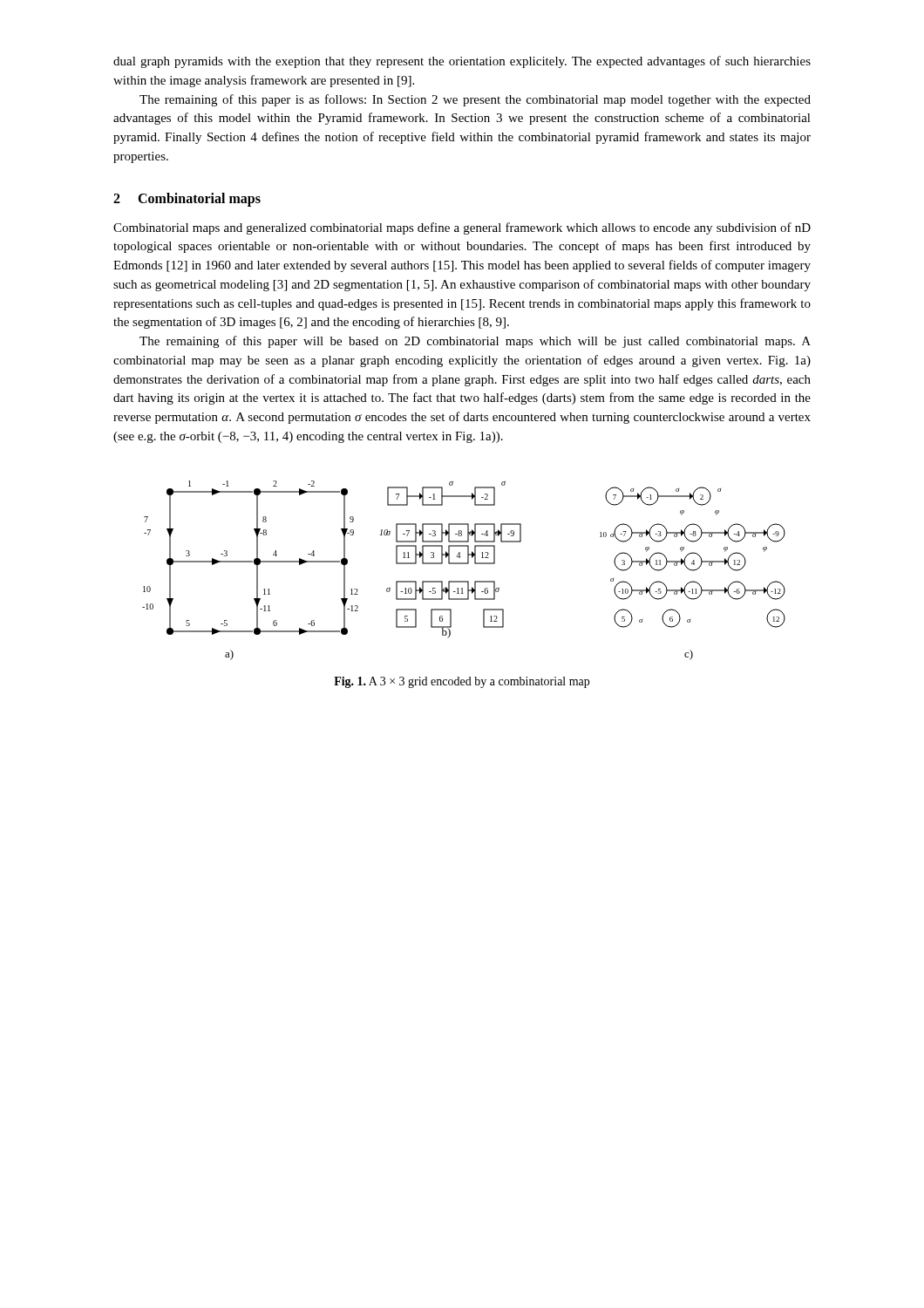Locate the caption
924x1308 pixels.
(462, 681)
